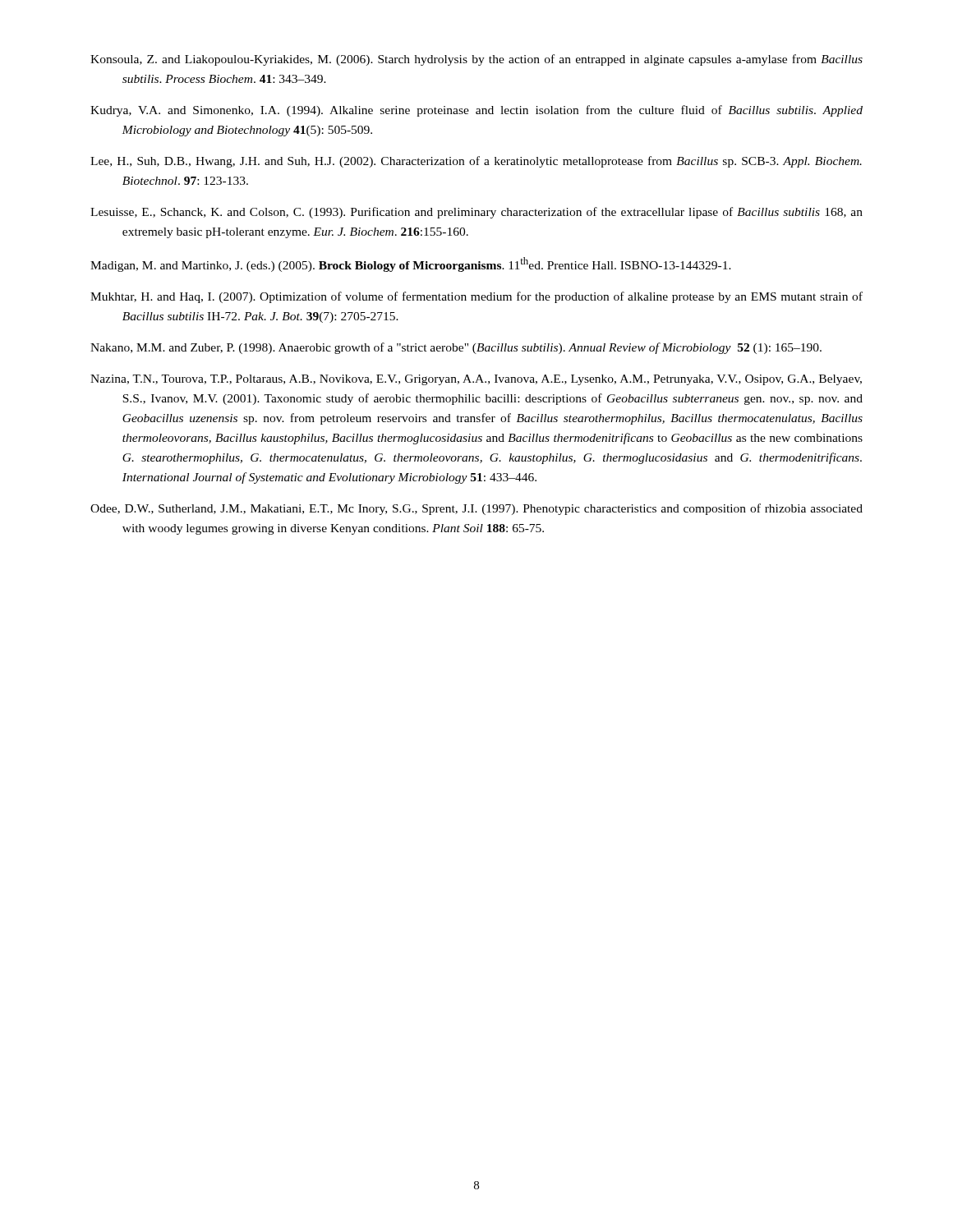Point to the block beginning "Madigan, M. and Martinko, J."
The width and height of the screenshot is (953, 1232).
coord(411,263)
